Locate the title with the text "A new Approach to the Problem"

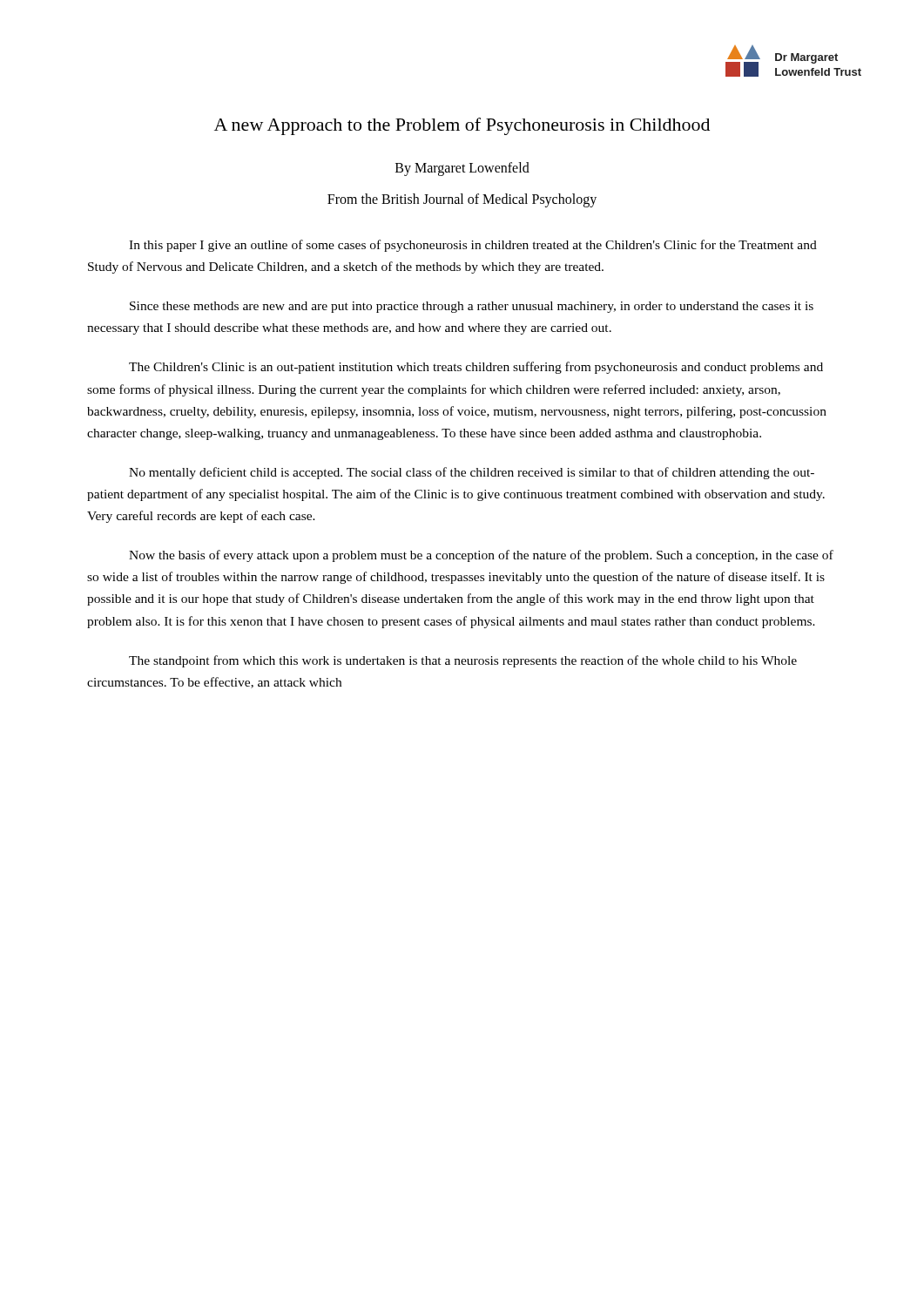tap(462, 124)
